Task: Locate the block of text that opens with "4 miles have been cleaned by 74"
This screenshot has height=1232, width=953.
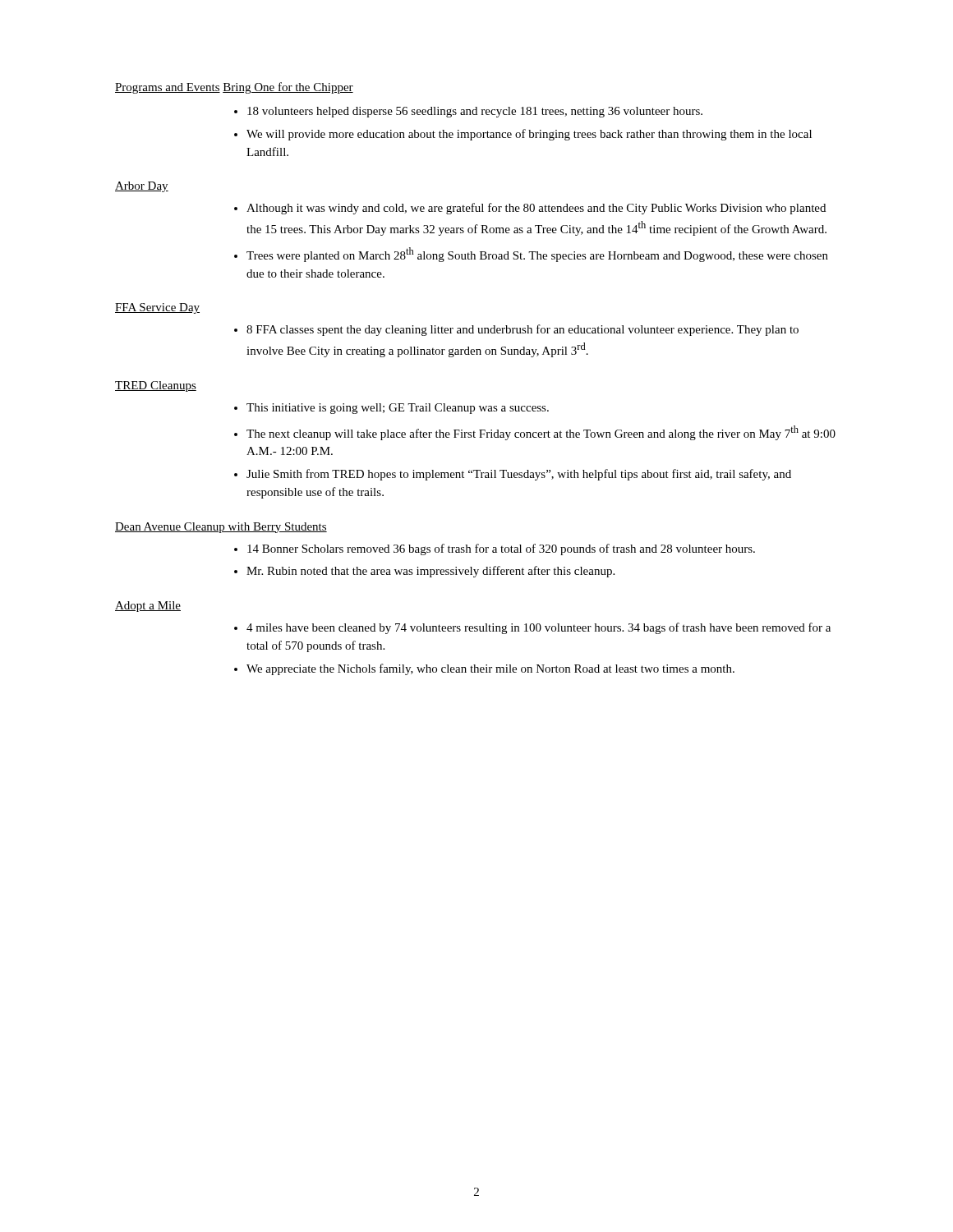Action: (x=539, y=636)
